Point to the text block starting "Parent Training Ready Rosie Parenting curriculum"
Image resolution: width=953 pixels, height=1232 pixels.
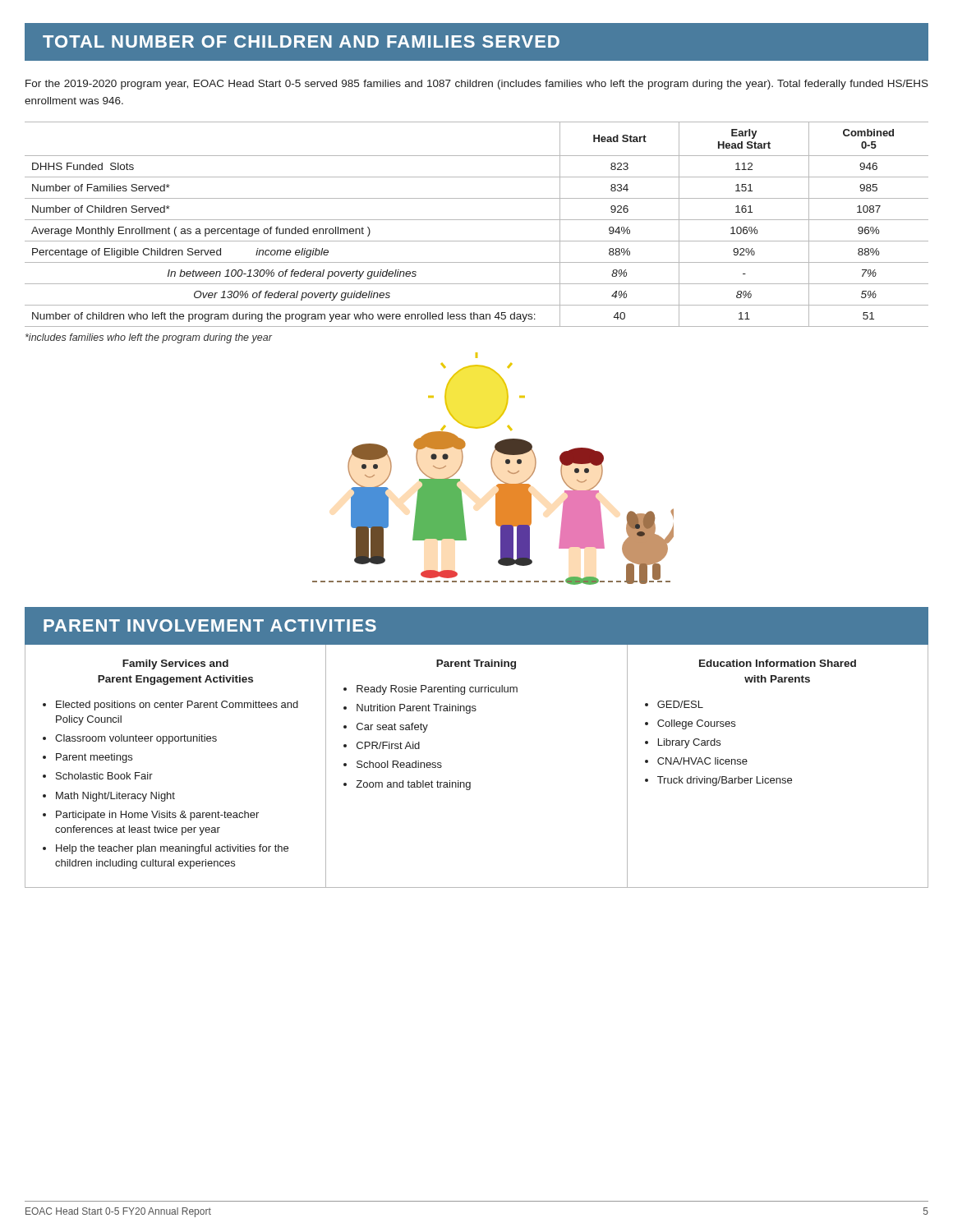[x=476, y=664]
